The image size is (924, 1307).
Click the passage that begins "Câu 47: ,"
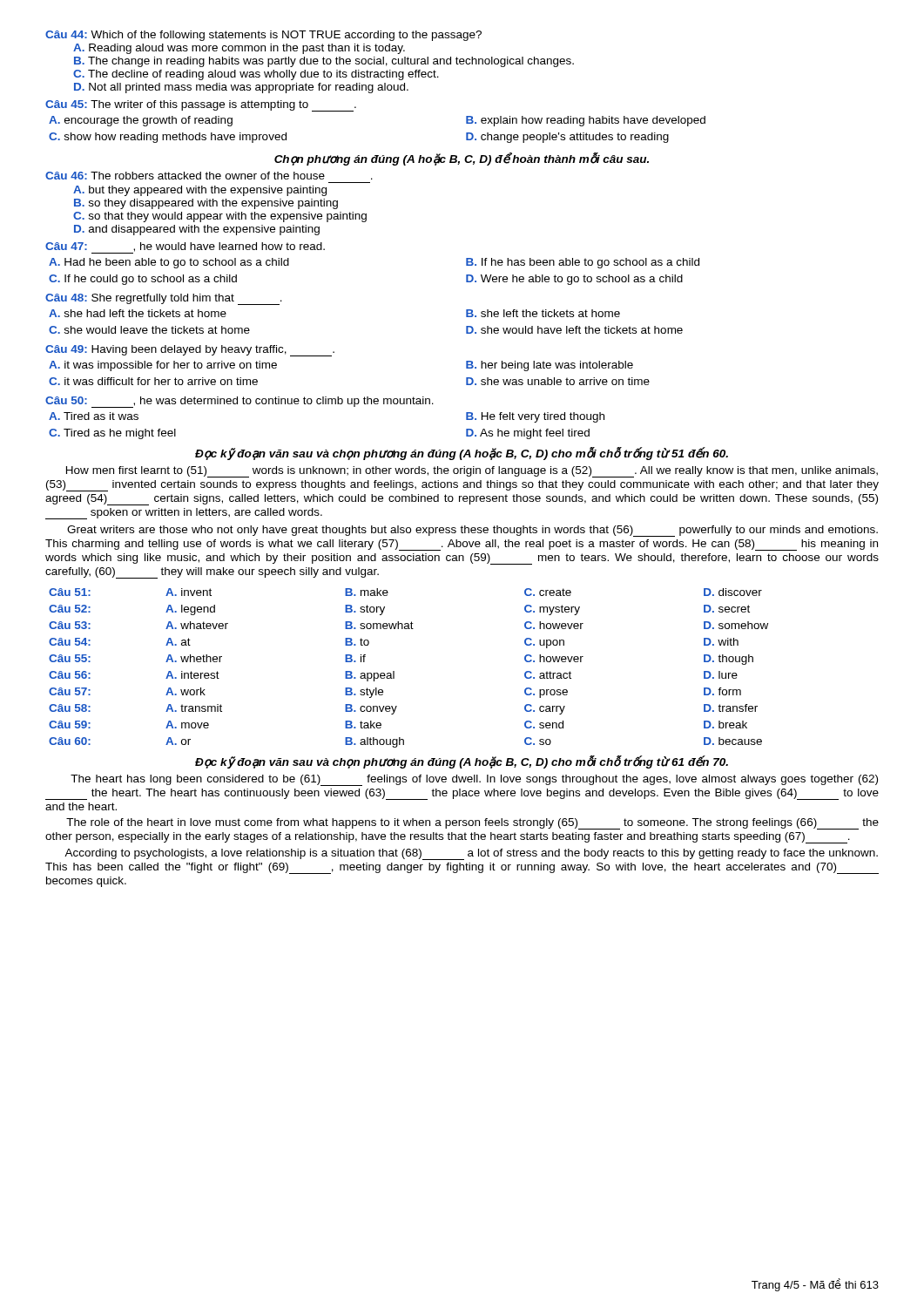(x=462, y=263)
